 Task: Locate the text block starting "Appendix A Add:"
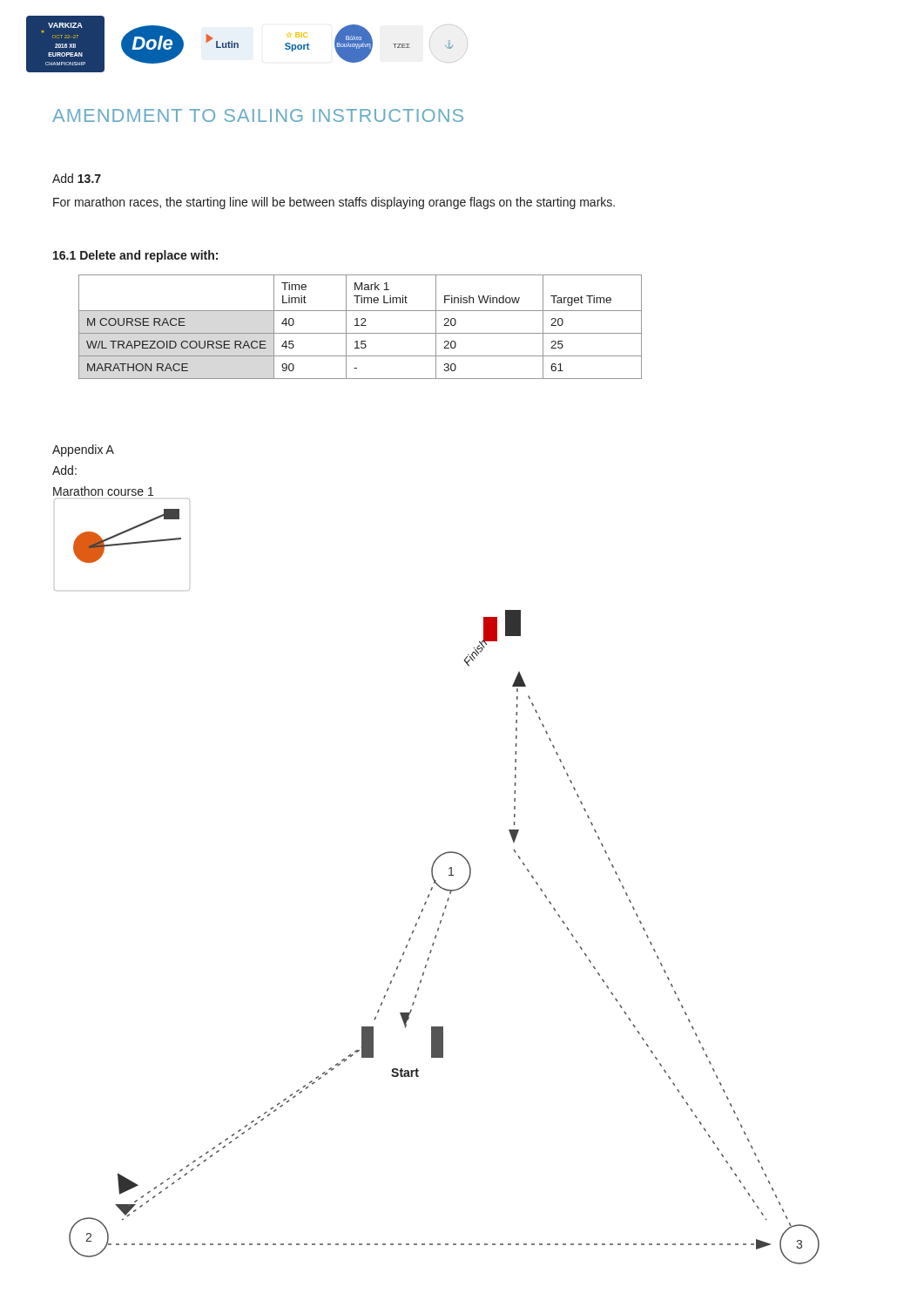[x=83, y=450]
